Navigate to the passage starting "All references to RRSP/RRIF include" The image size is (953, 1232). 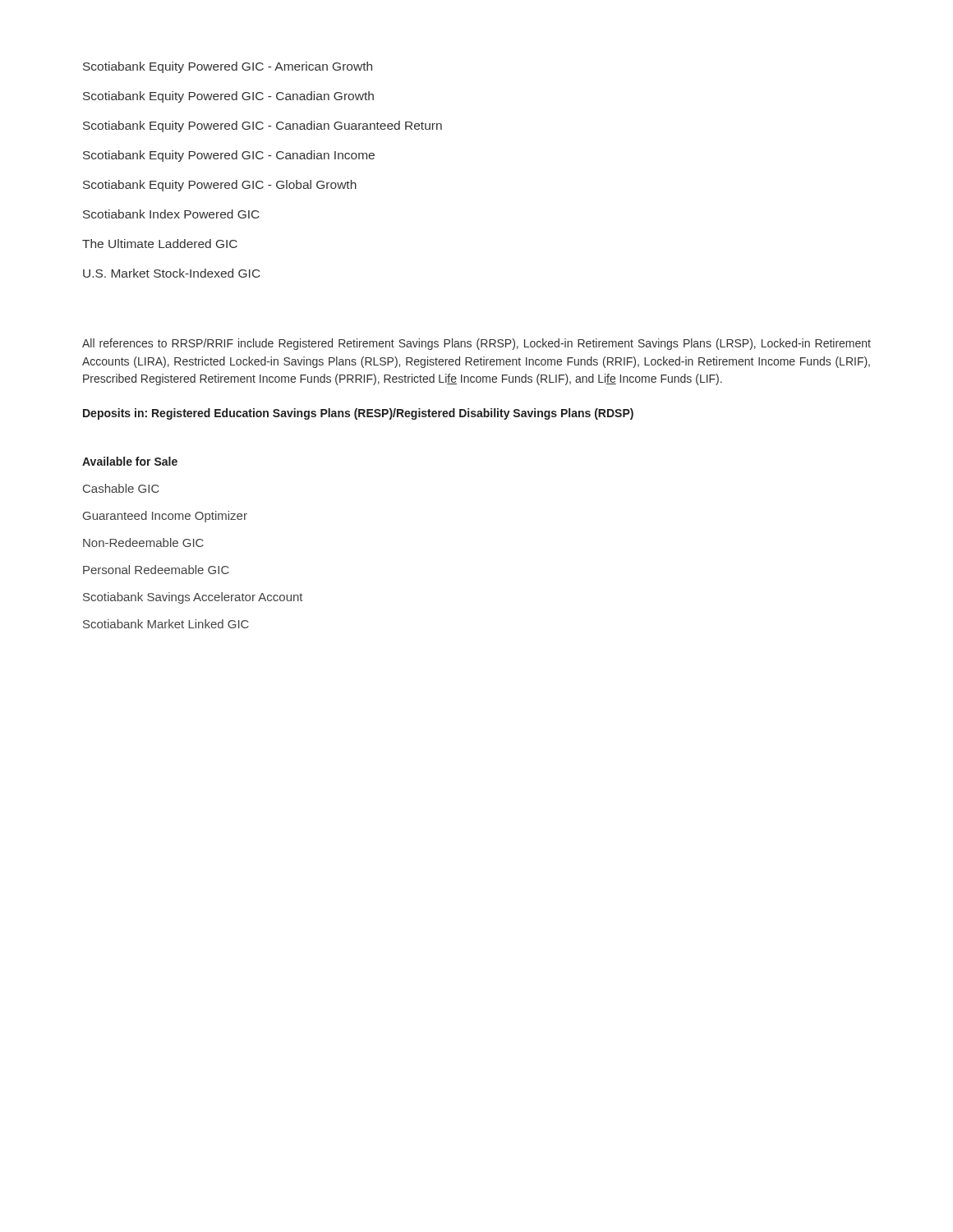pos(476,361)
